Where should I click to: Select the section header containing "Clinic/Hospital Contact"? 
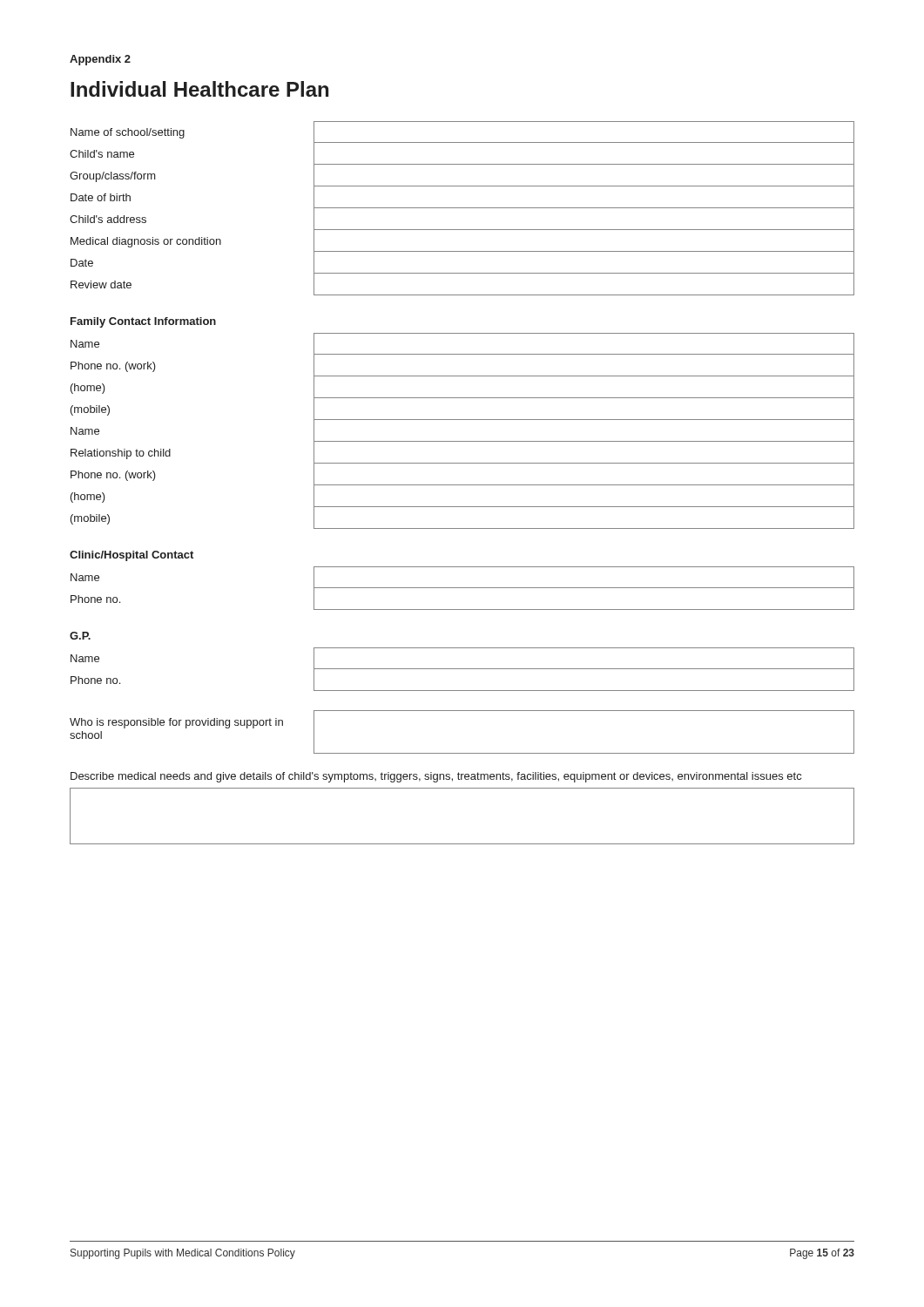132,555
